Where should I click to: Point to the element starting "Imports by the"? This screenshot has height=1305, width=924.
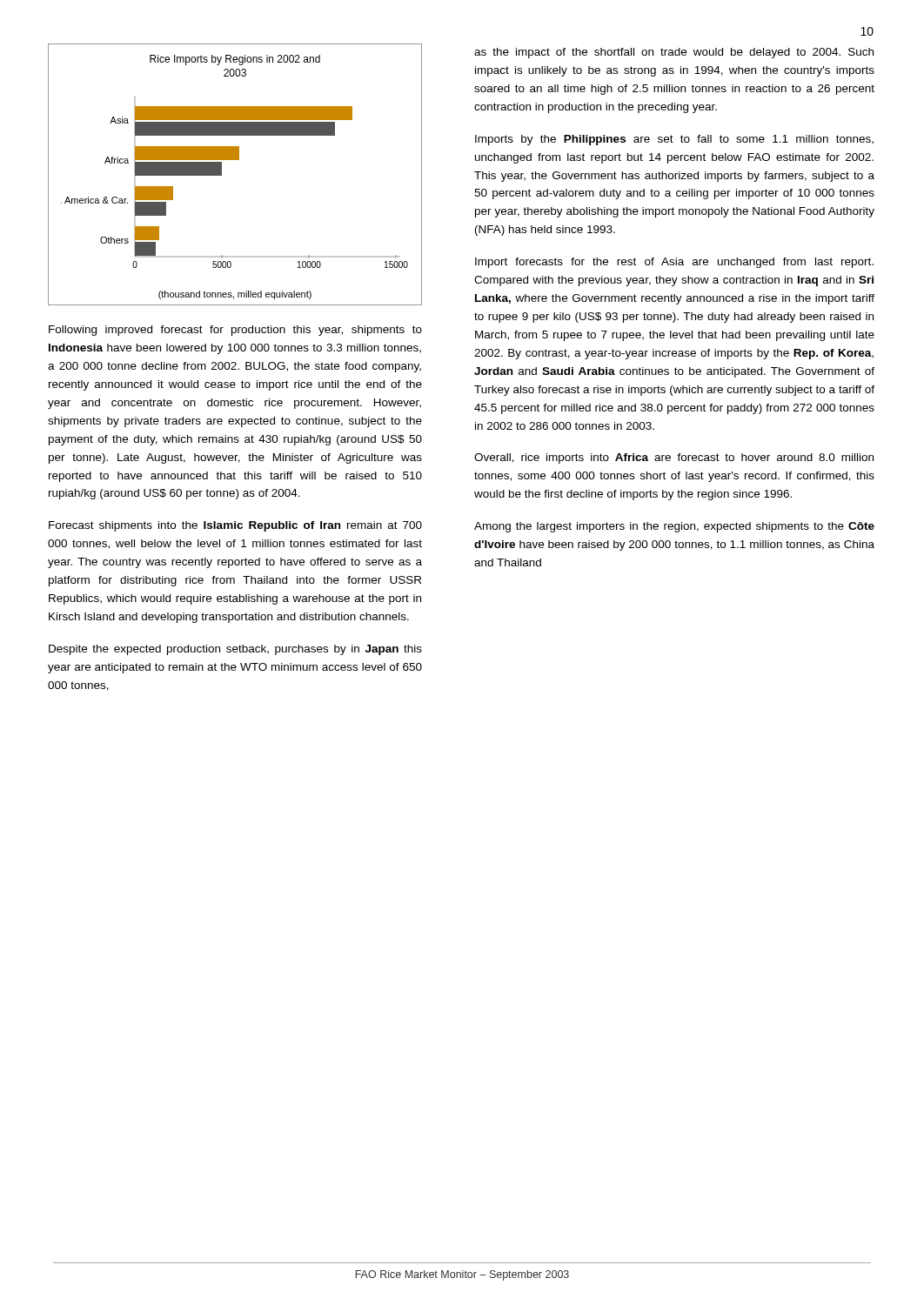click(x=674, y=184)
